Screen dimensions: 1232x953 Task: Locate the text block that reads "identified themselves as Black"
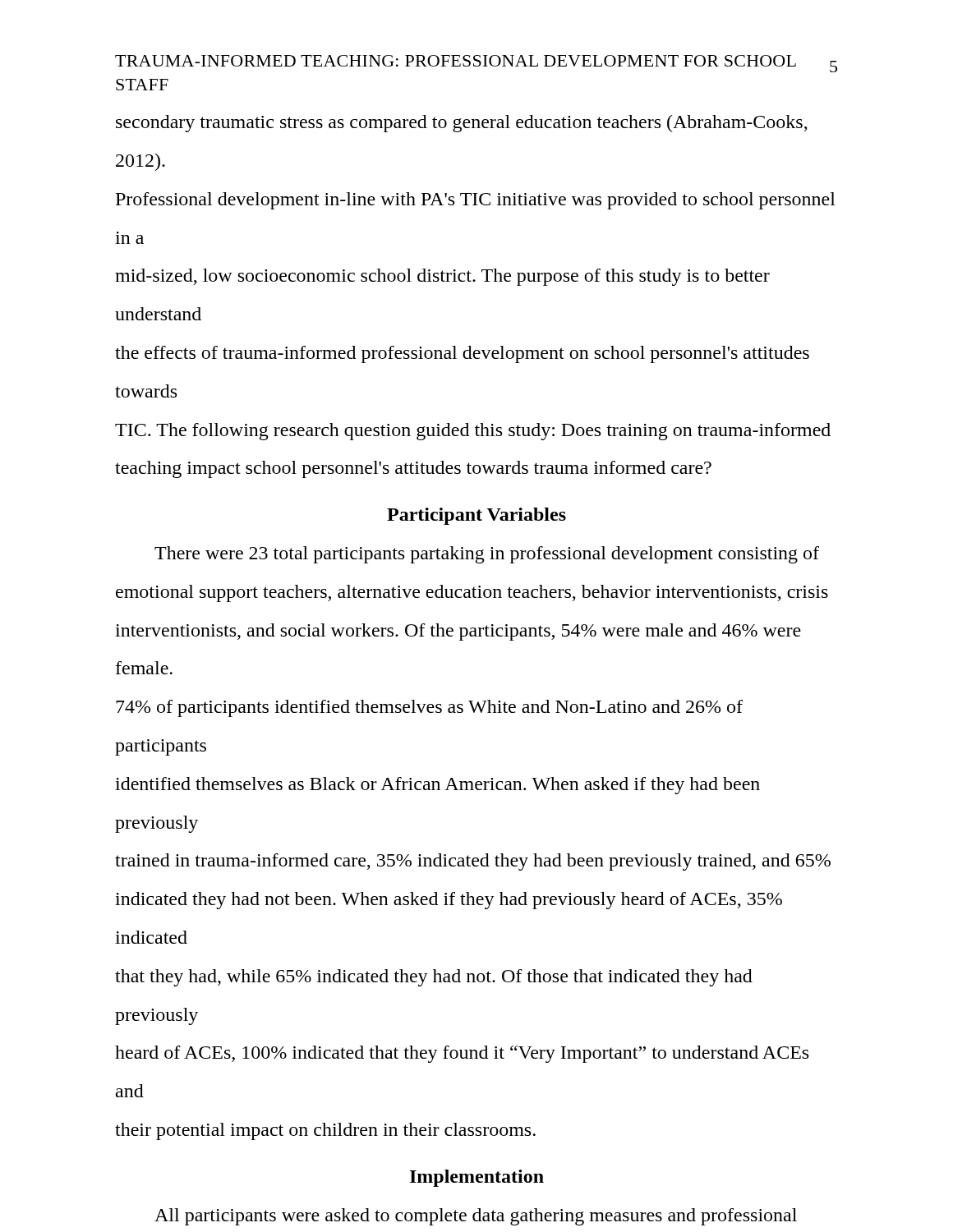tap(437, 786)
